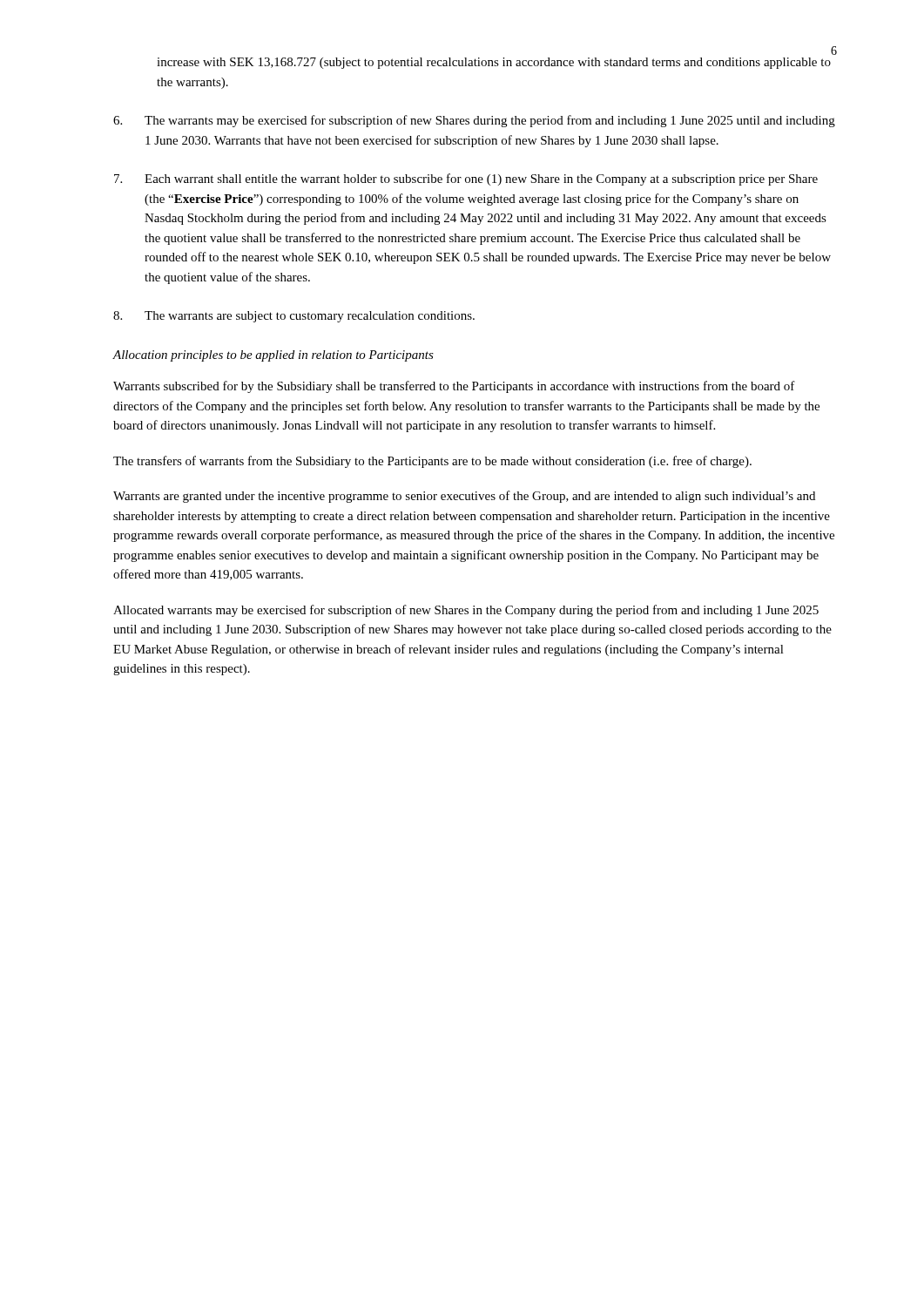Locate the text block that says "Warrants subscribed for"
The height and width of the screenshot is (1307, 924).
(467, 406)
